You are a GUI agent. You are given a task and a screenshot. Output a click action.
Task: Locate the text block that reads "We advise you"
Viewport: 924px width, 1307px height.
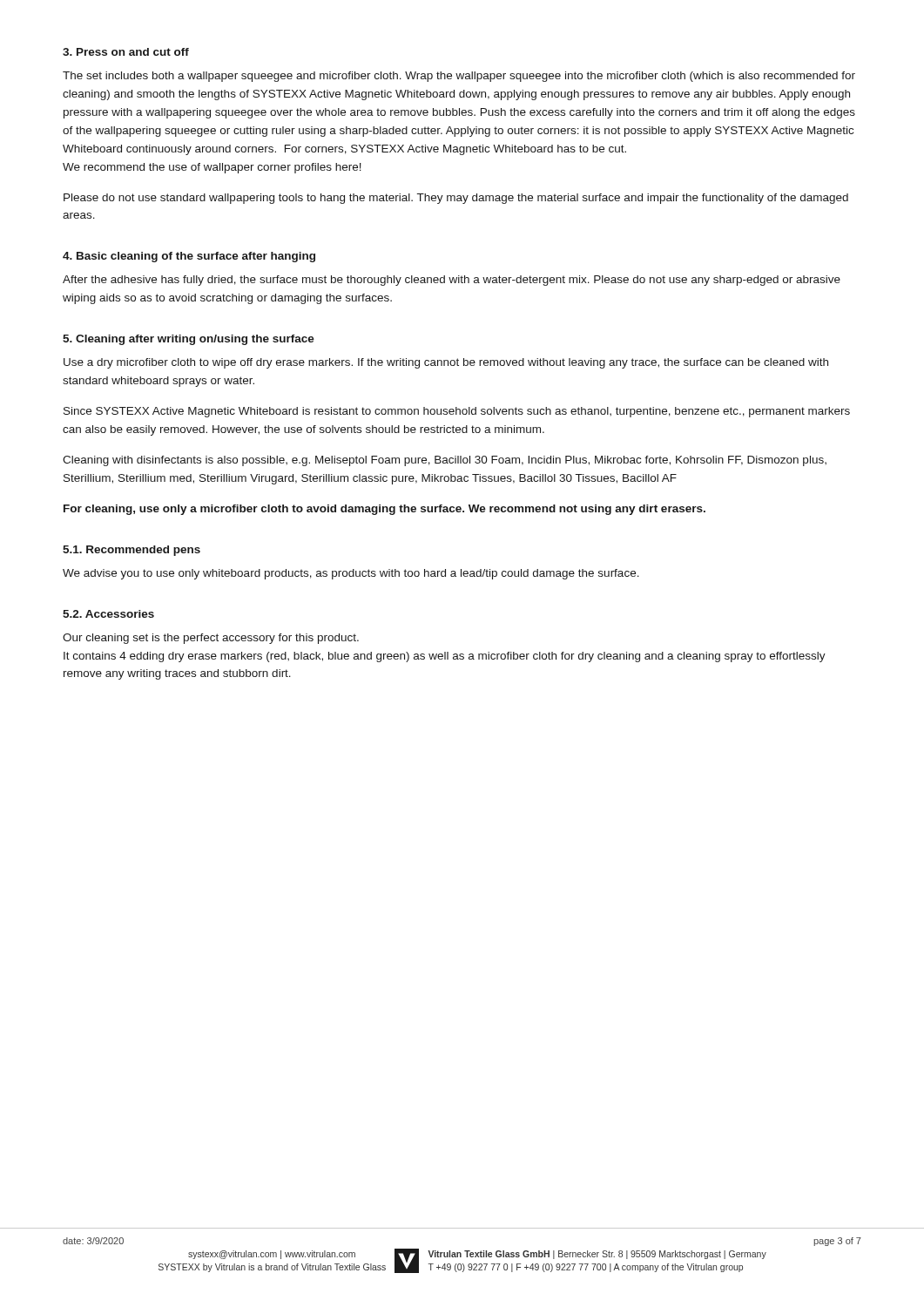point(351,573)
